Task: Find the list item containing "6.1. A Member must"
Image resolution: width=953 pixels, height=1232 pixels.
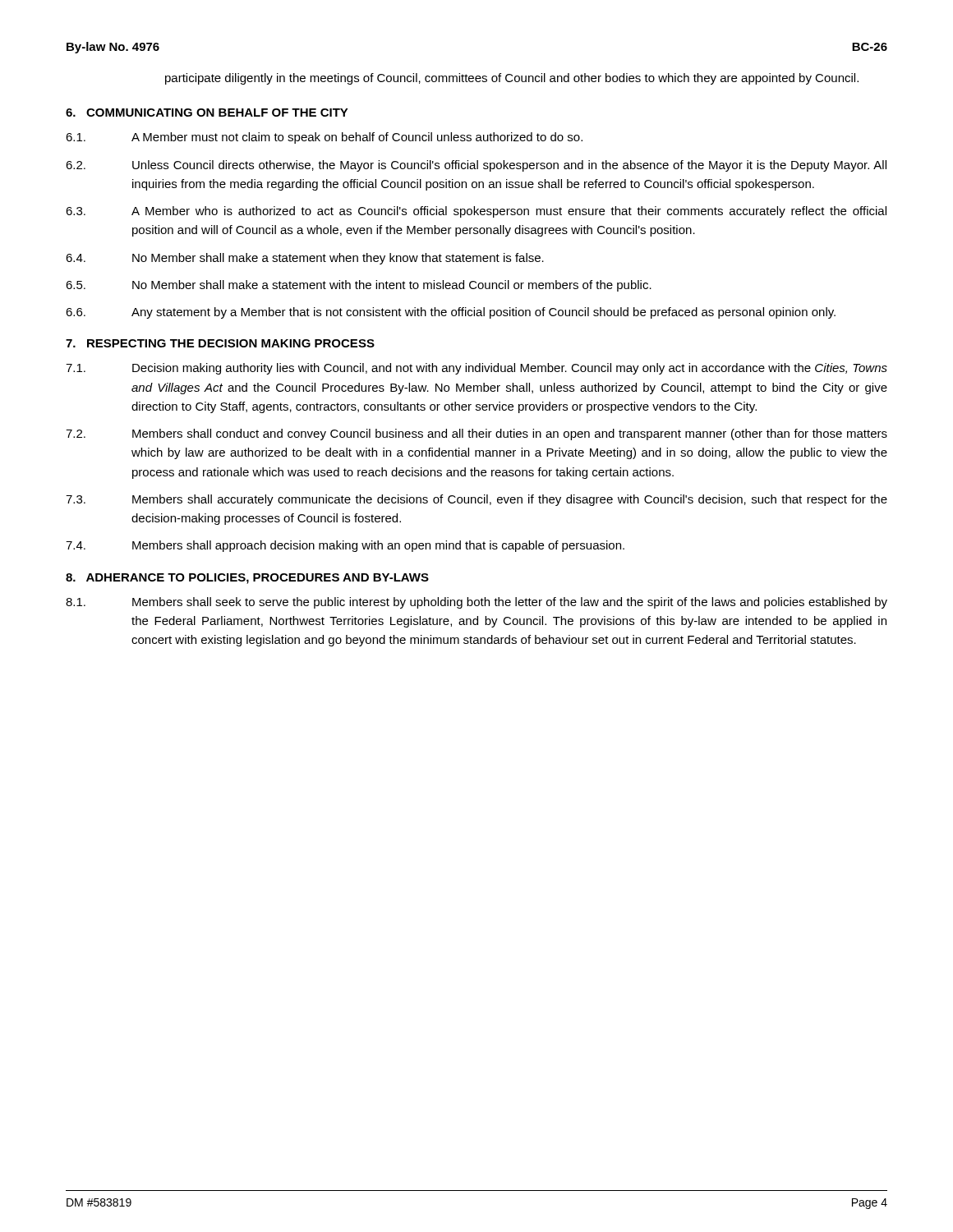Action: pyautogui.click(x=476, y=137)
